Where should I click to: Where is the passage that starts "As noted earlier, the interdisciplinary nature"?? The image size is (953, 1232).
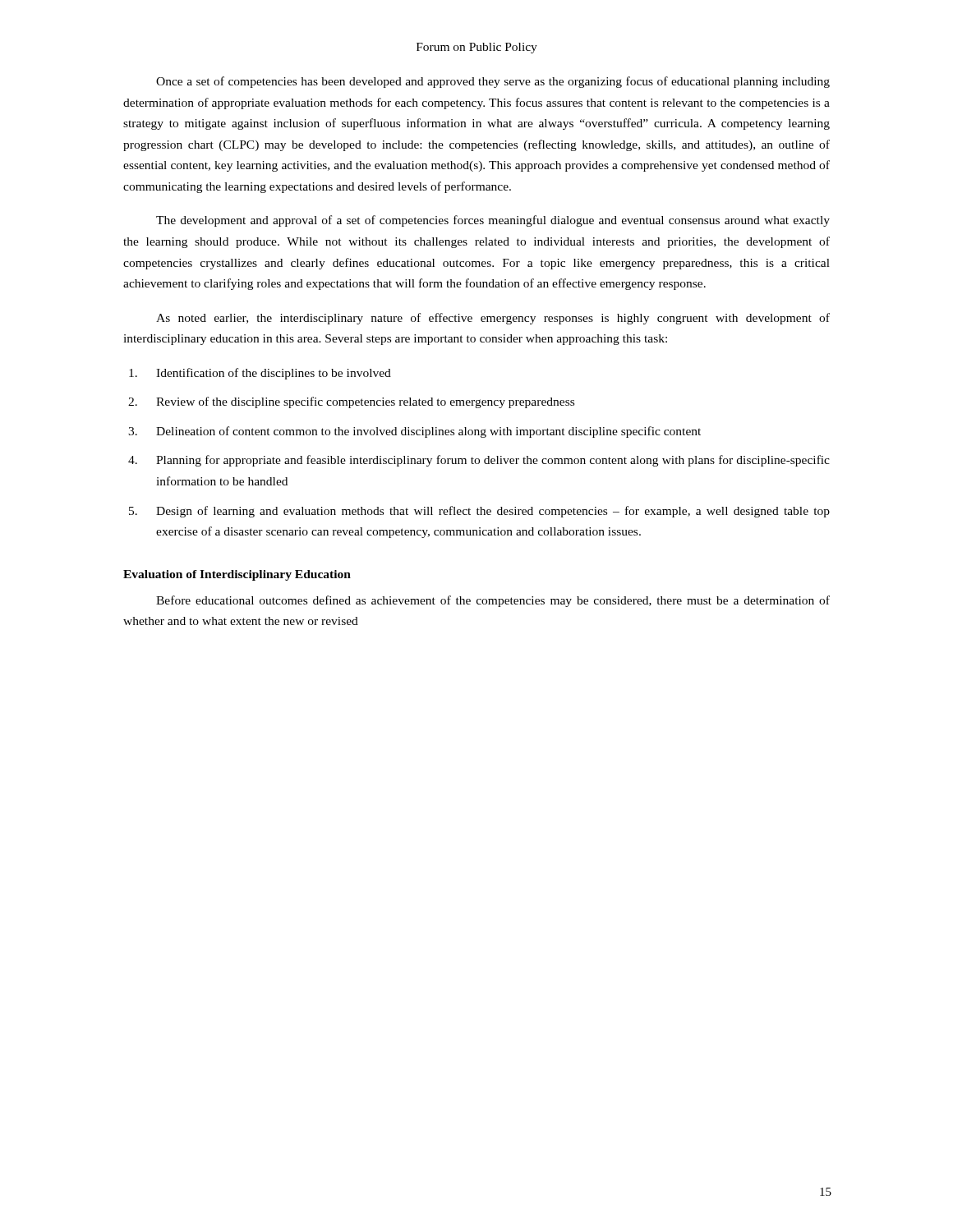(476, 328)
